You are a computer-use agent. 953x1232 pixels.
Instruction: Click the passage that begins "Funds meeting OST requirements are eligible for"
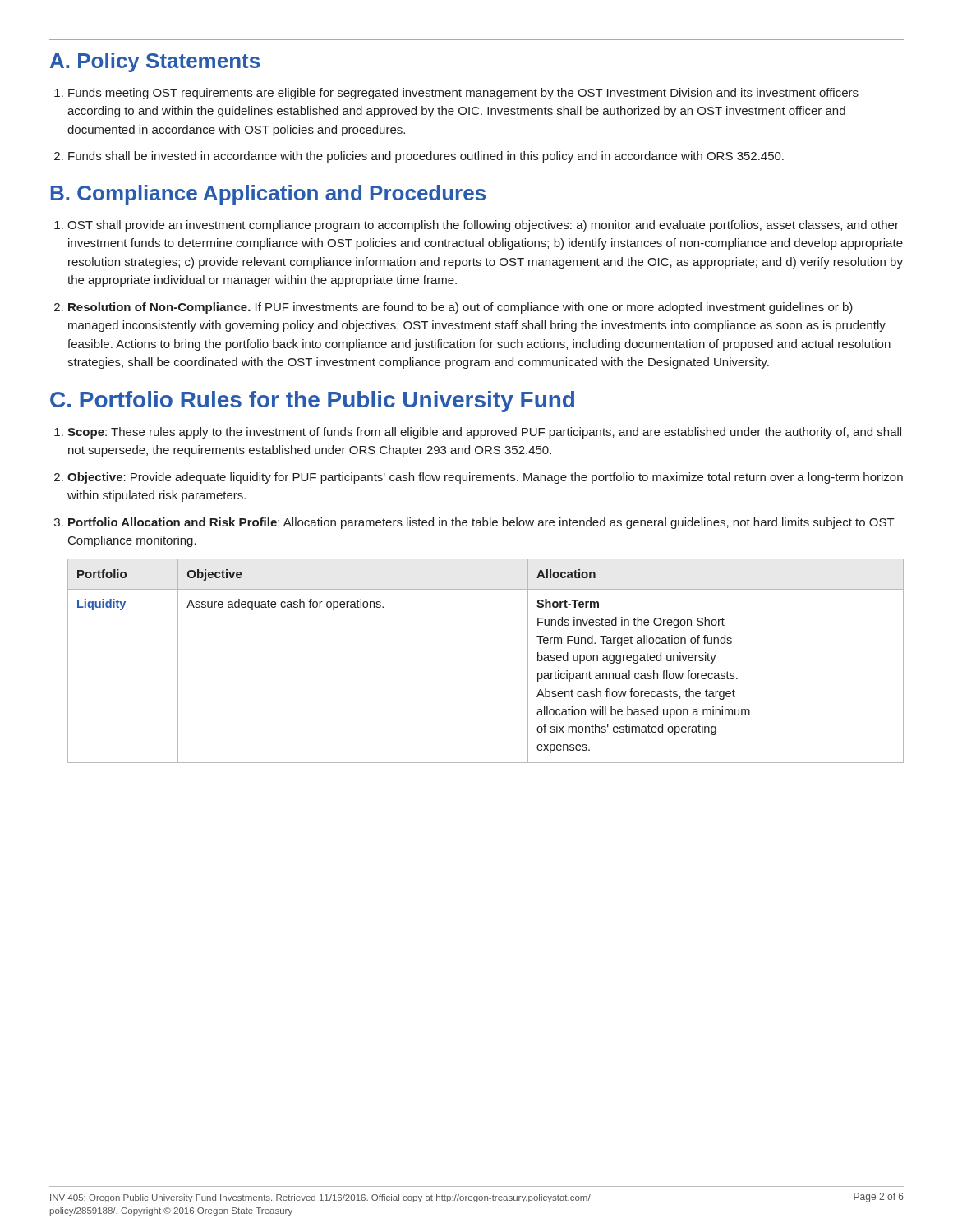click(x=463, y=110)
